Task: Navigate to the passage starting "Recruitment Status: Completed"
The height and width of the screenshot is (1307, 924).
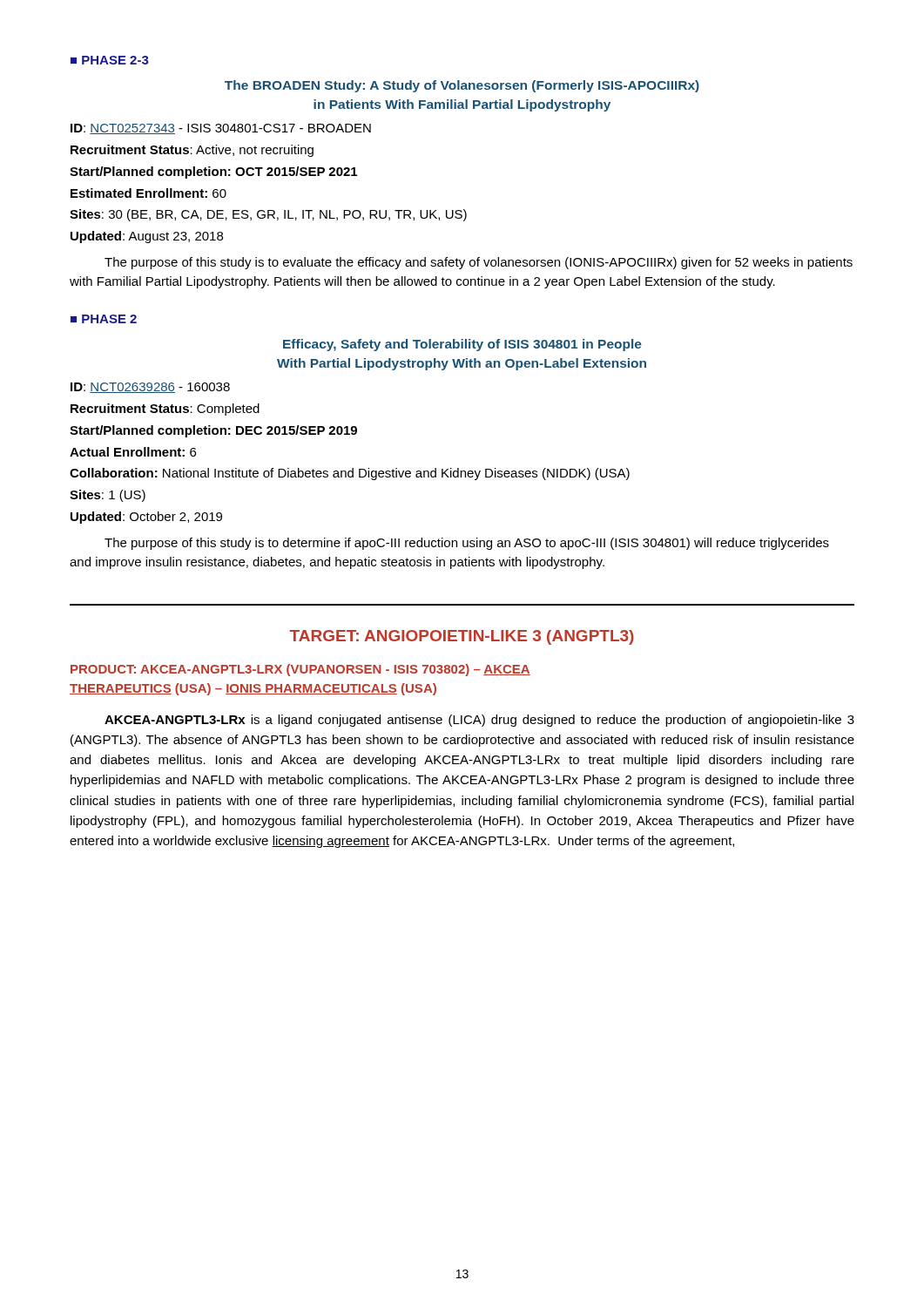Action: pyautogui.click(x=165, y=408)
